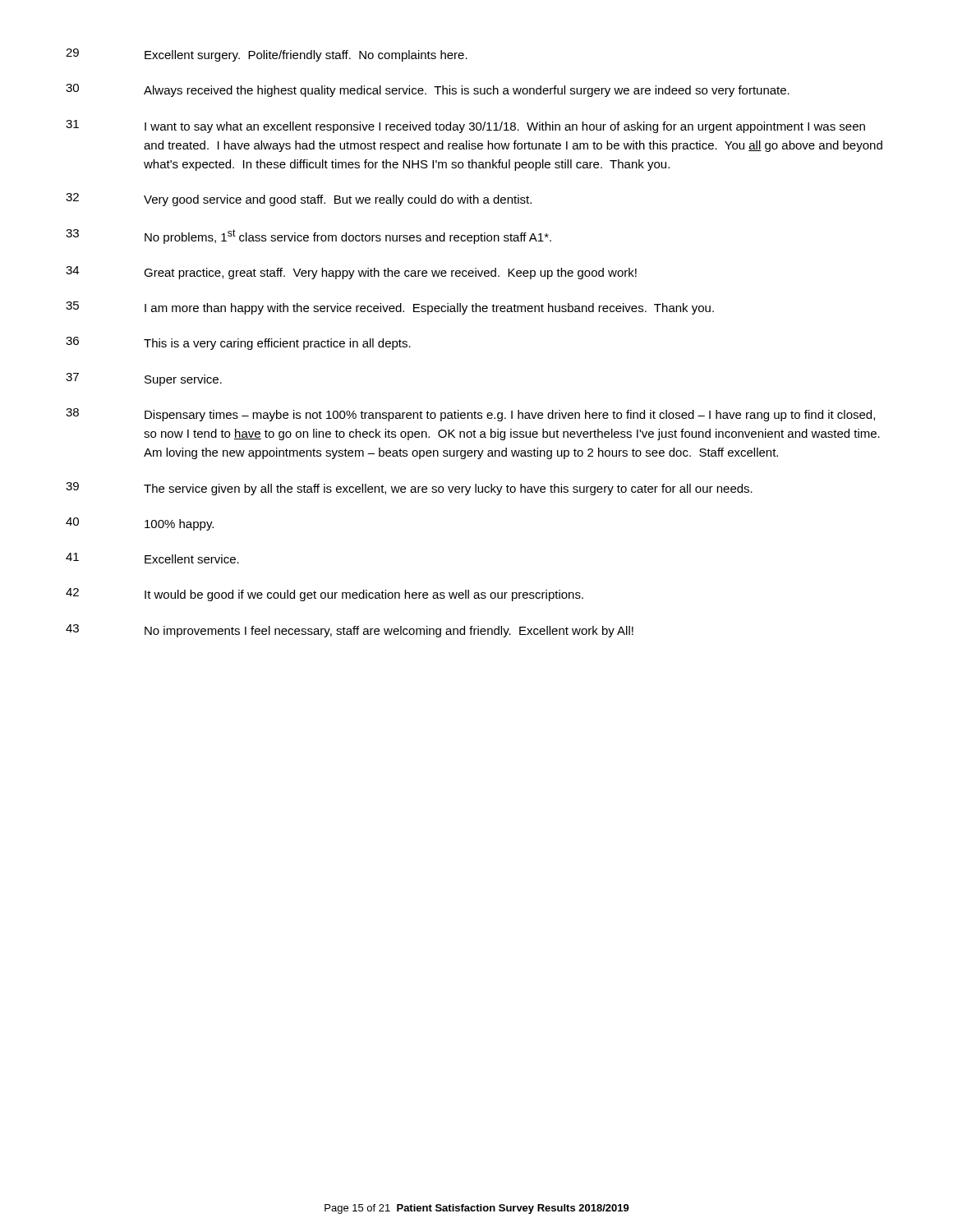Click on the list item with the text "43 No improvements I feel"
Screen dimensions: 1232x953
click(476, 630)
